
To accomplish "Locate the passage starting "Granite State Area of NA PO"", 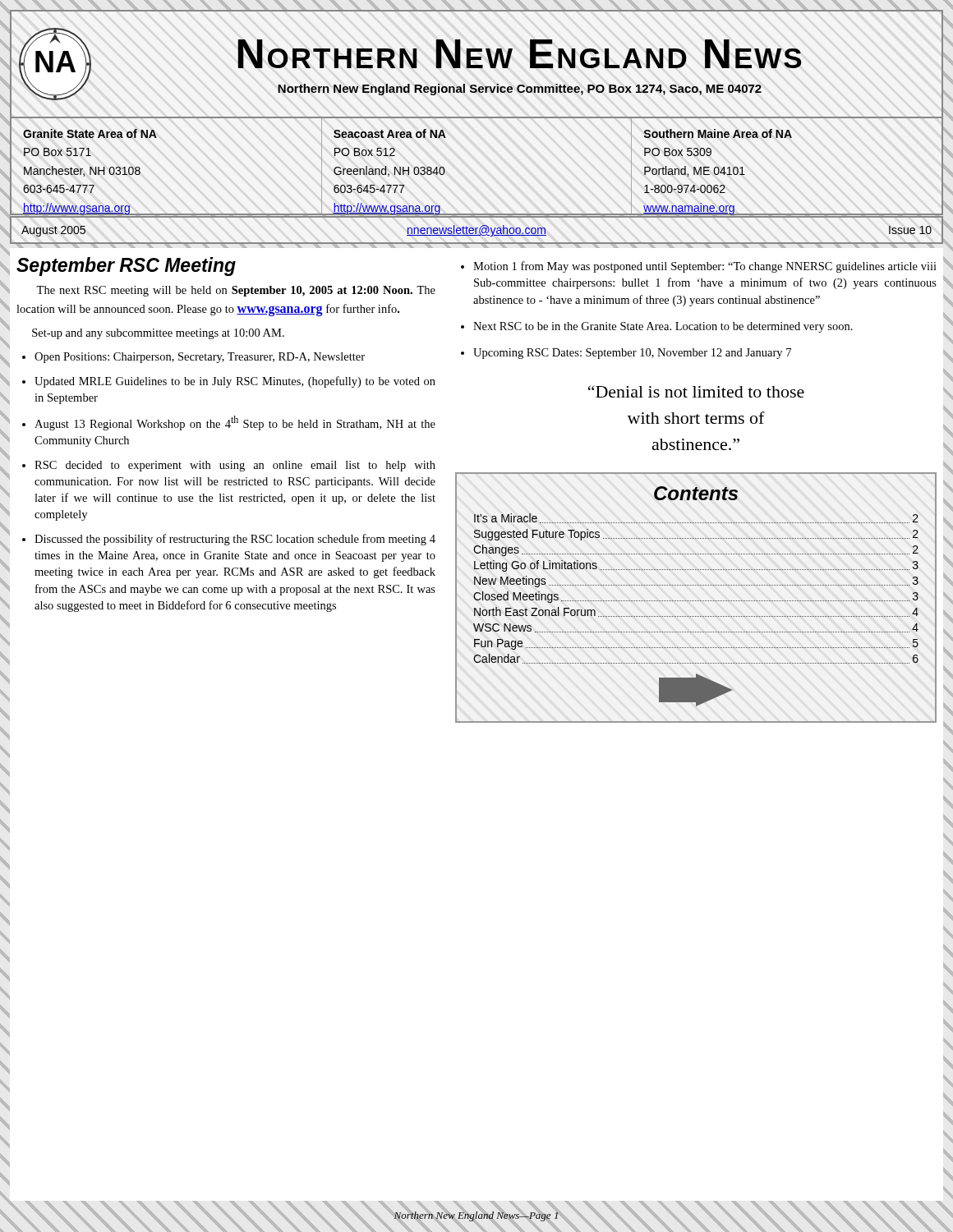I will pos(90,170).
